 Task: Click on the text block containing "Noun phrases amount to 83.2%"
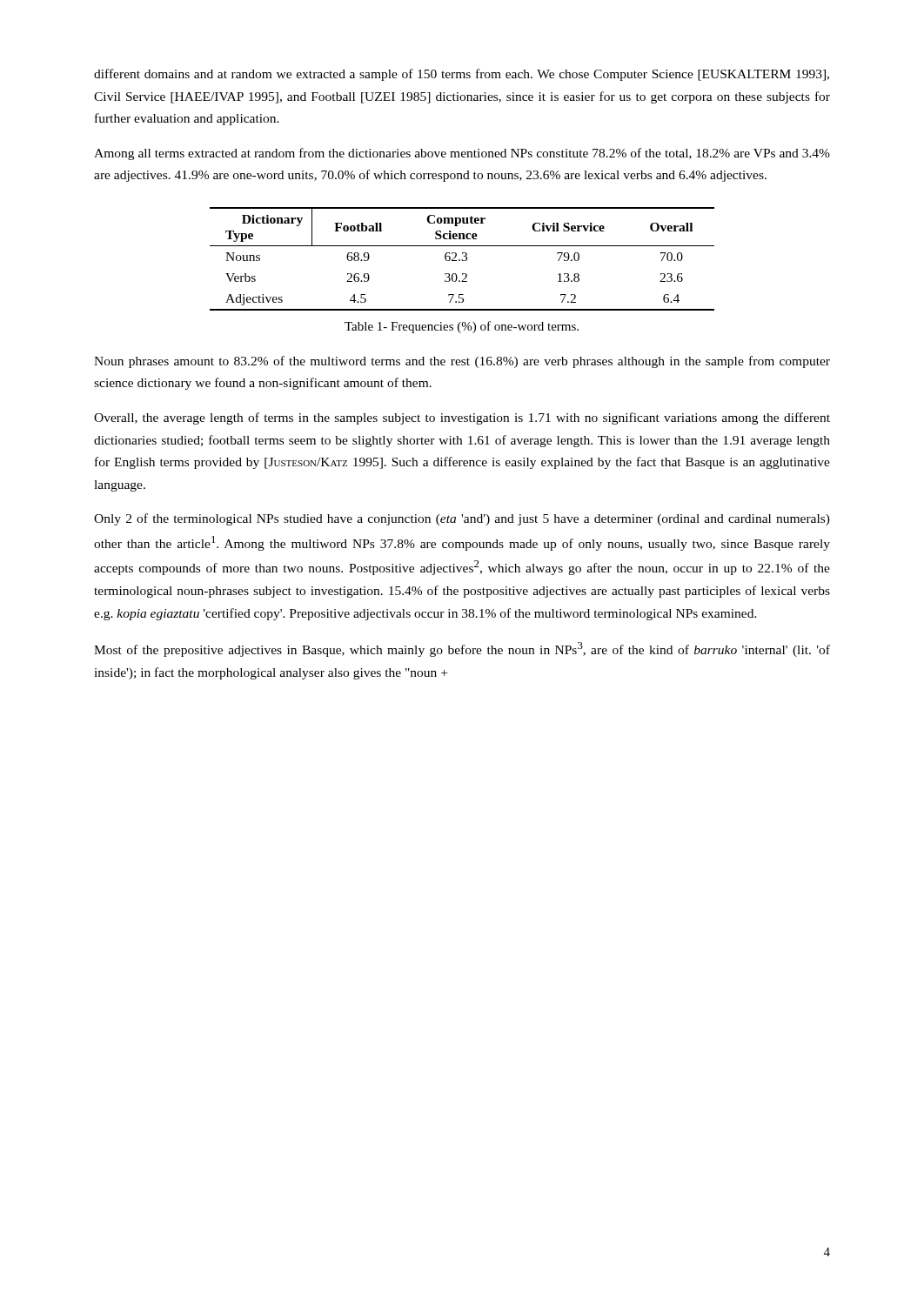click(462, 372)
